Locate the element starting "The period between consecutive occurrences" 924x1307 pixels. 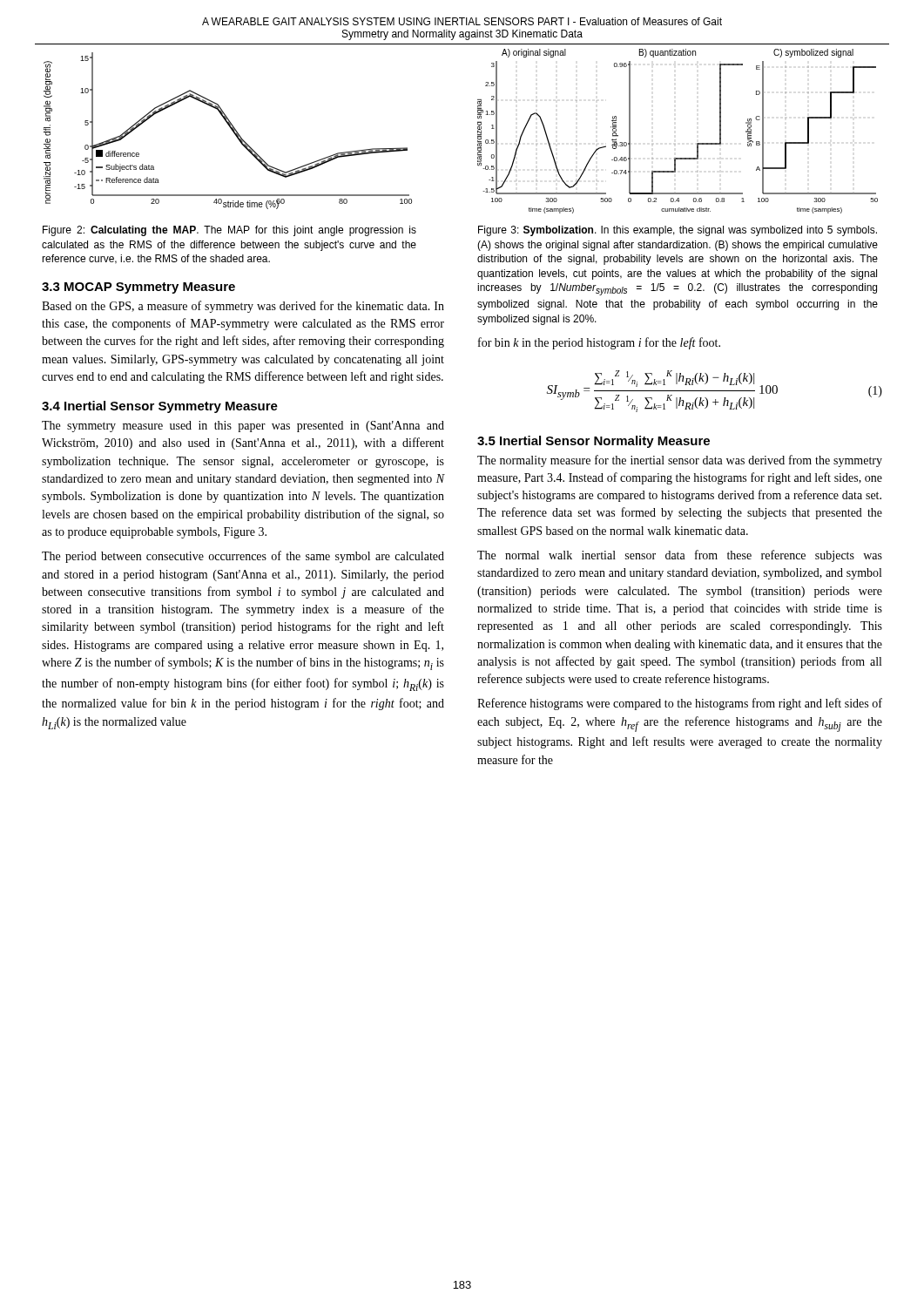pos(243,641)
